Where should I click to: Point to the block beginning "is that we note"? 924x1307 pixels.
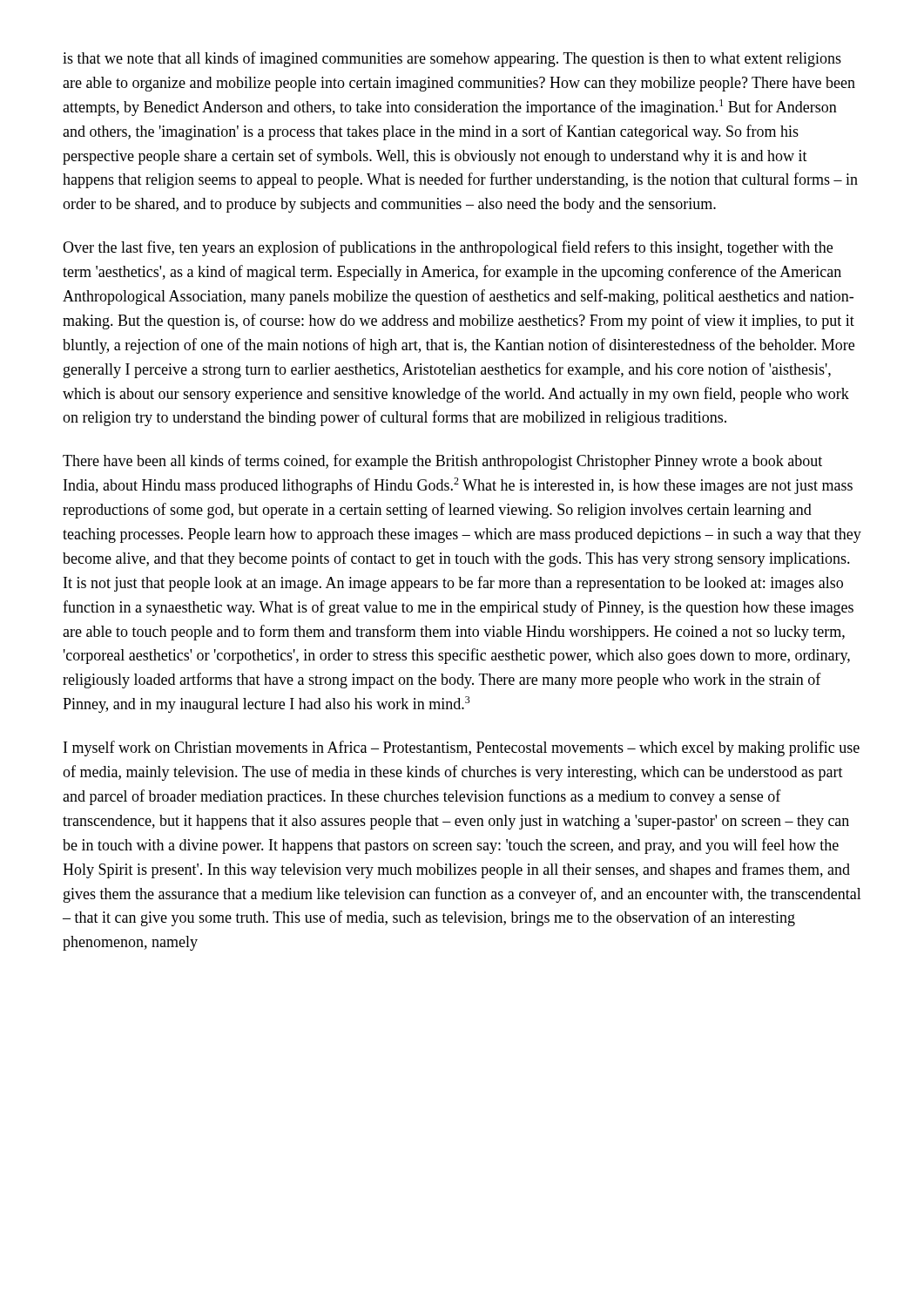tap(460, 131)
